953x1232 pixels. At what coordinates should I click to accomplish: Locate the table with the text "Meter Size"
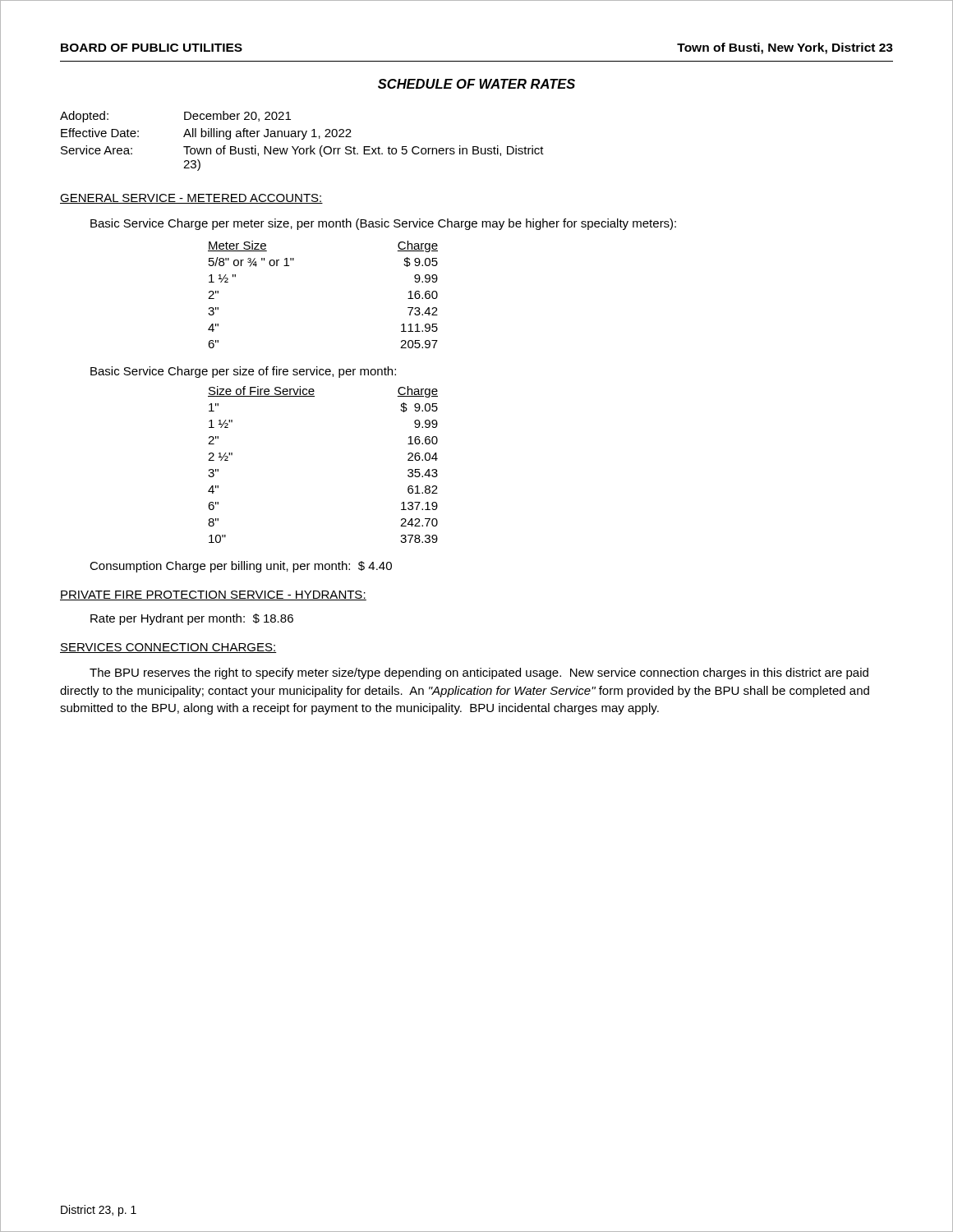coord(550,295)
